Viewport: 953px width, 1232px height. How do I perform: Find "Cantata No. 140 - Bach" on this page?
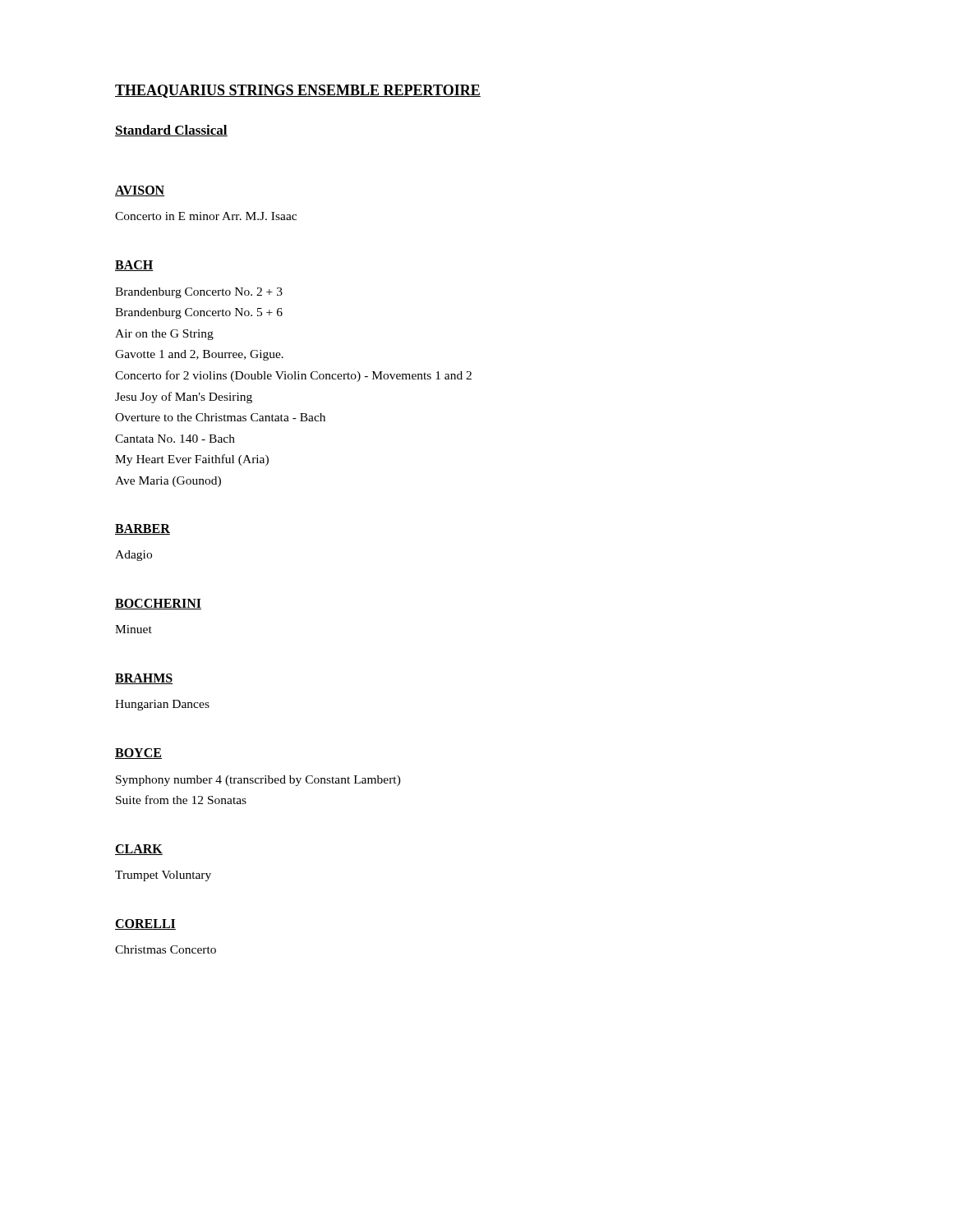[x=175, y=438]
